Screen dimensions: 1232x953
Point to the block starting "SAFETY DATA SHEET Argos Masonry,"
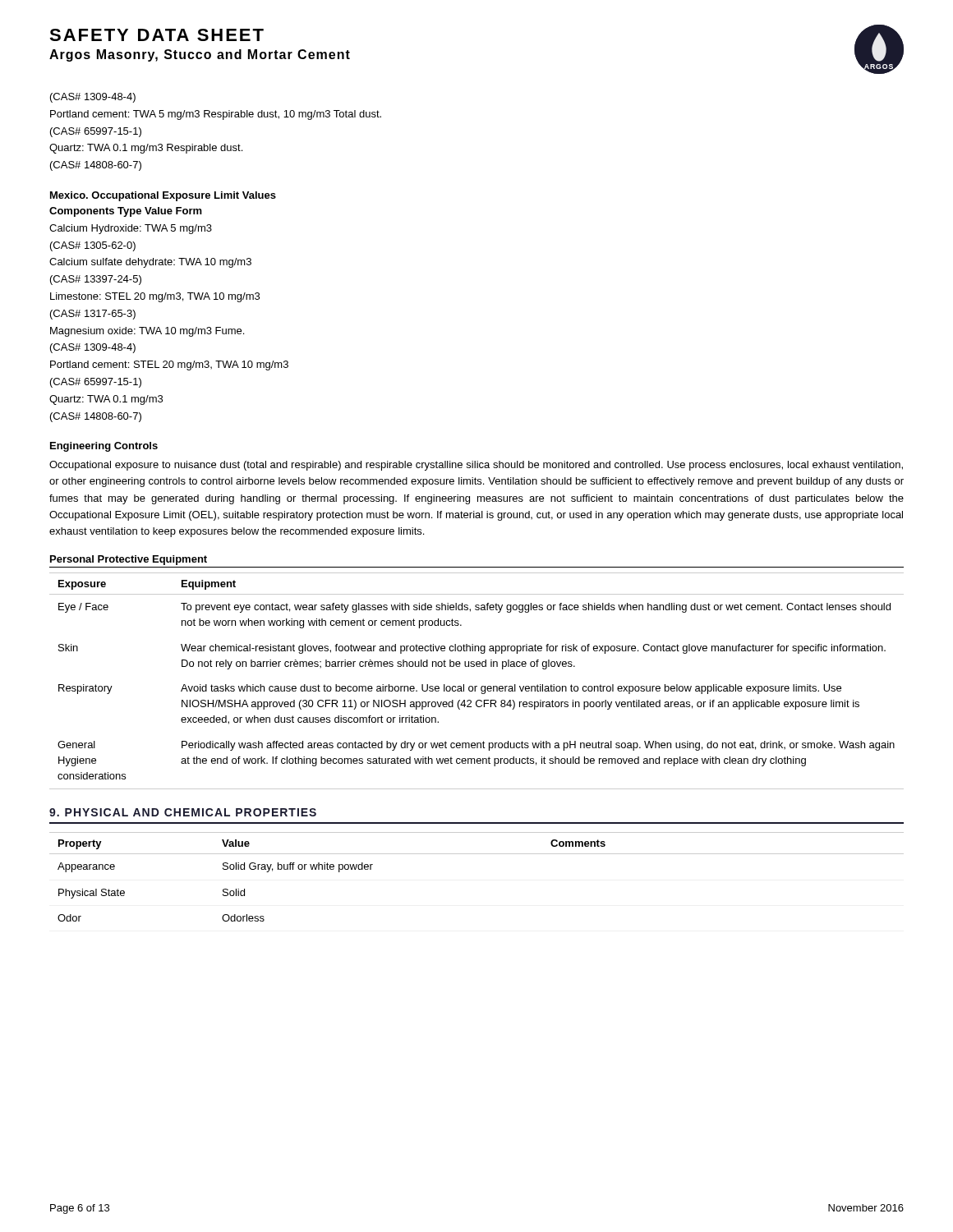(x=200, y=44)
